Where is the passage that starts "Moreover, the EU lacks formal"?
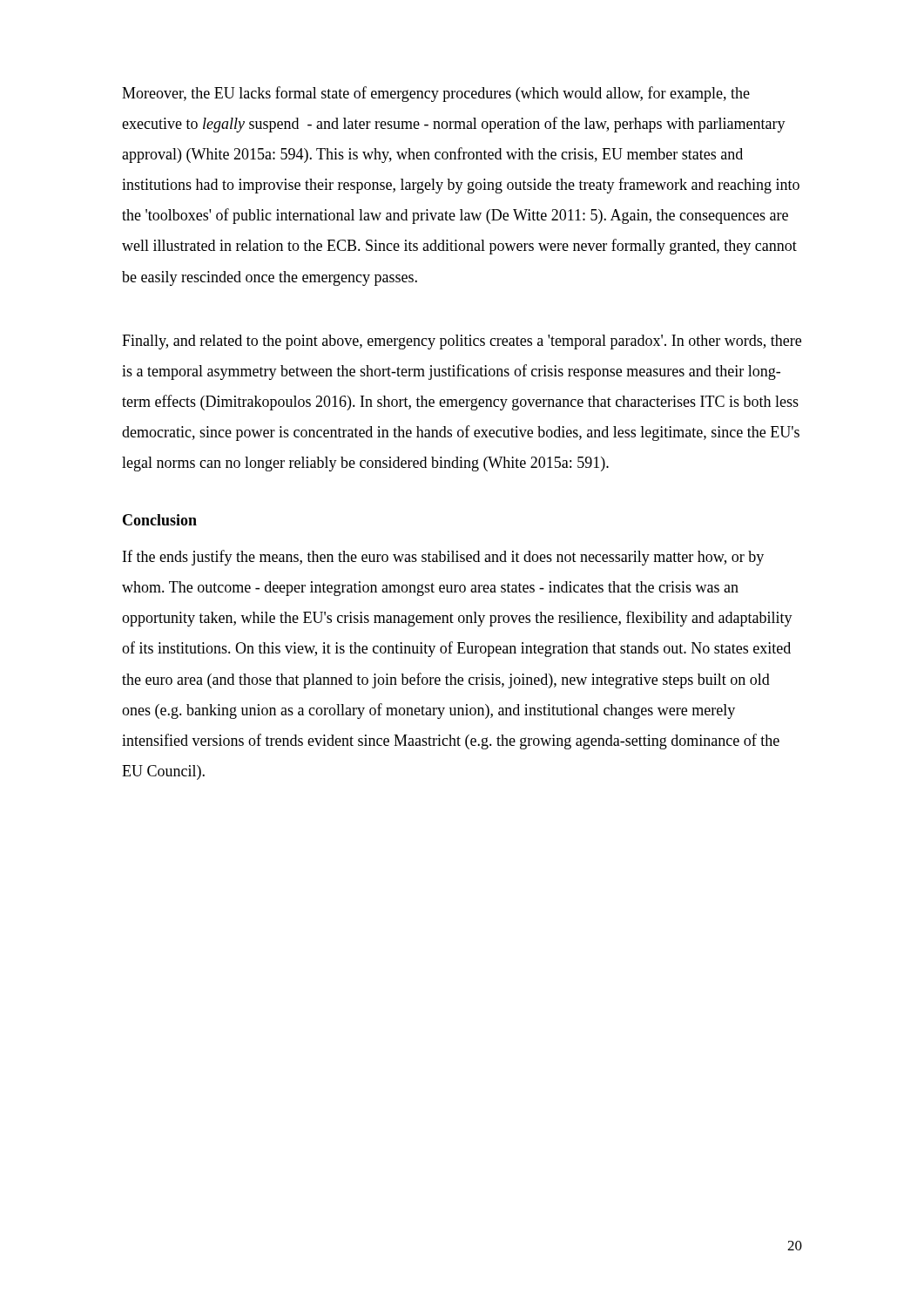The image size is (924, 1307). 461,185
